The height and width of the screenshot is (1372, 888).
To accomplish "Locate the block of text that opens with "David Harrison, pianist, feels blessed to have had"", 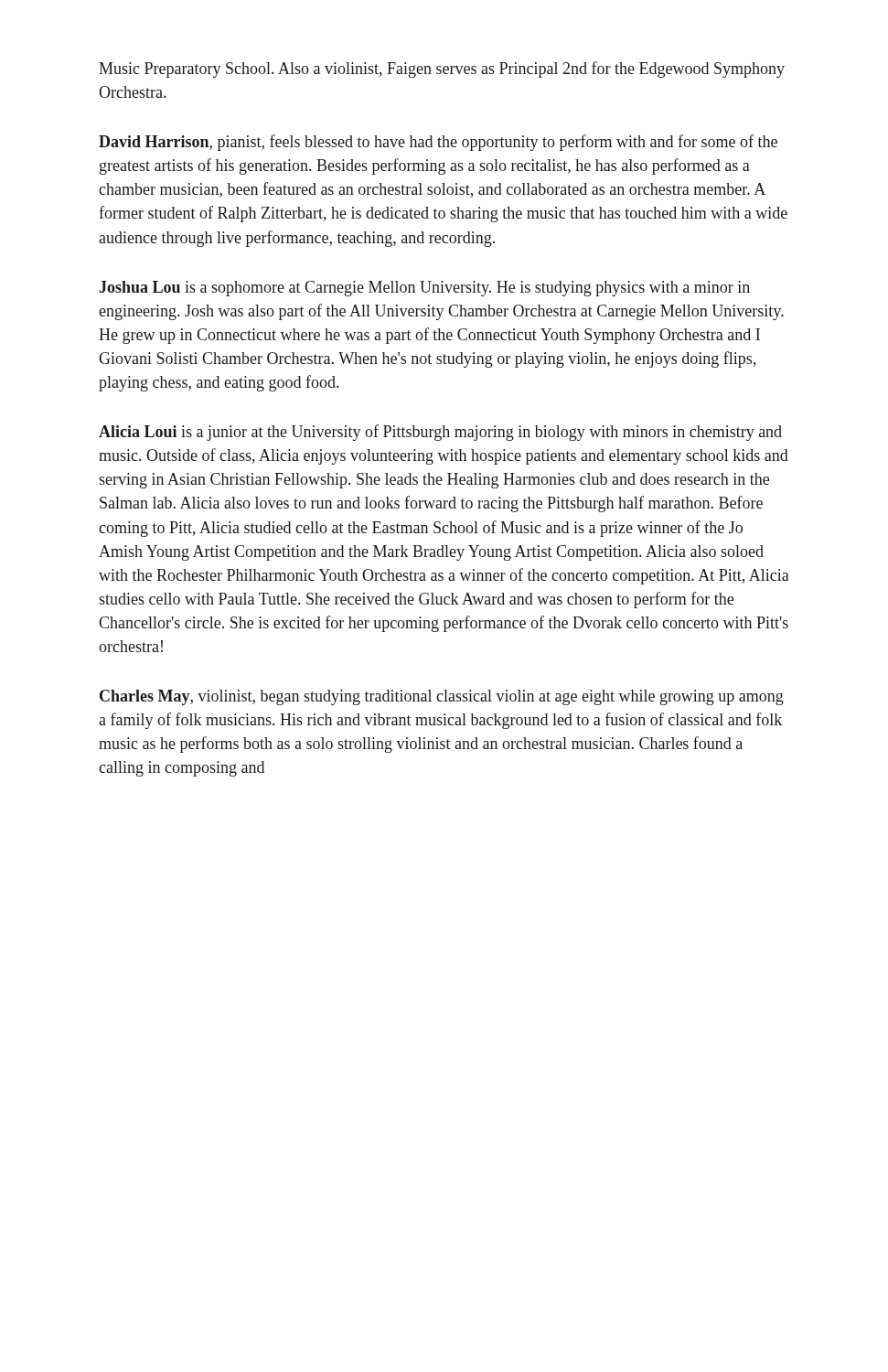I will point(443,190).
